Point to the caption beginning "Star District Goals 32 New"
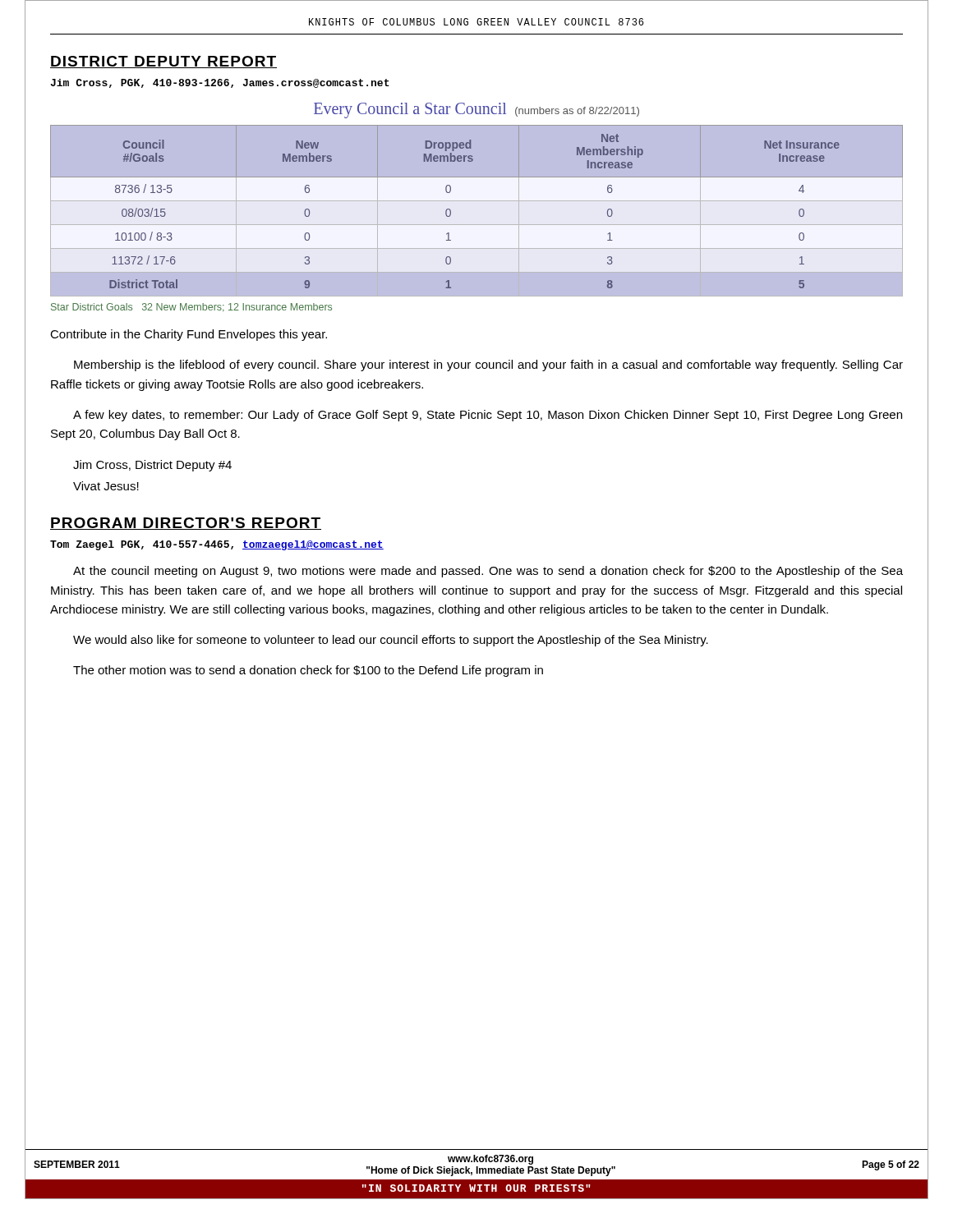Screen dimensions: 1232x953 (x=191, y=307)
